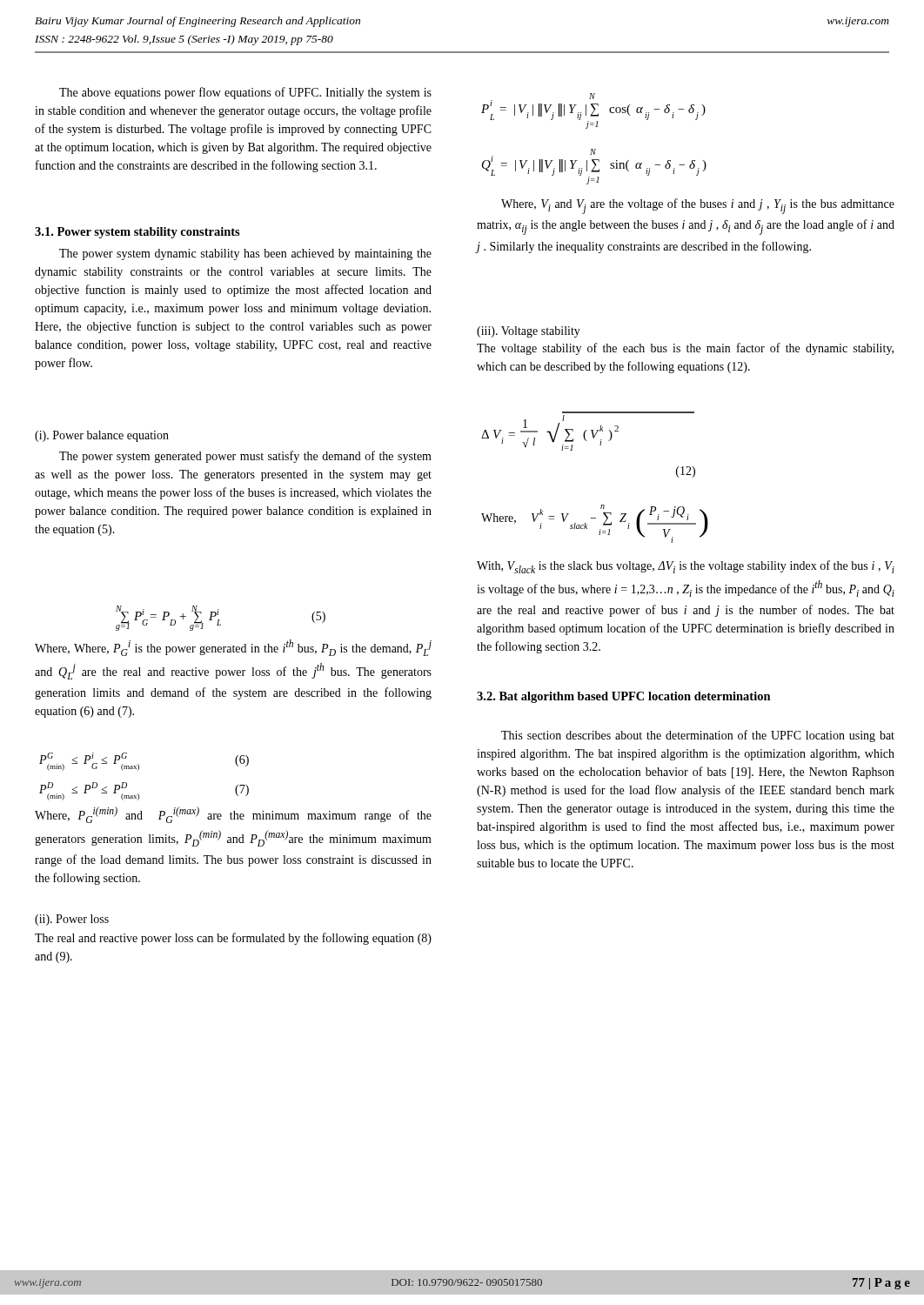Click on the text block starting "(ii). Power loss"
The image size is (924, 1305).
pyautogui.click(x=72, y=919)
